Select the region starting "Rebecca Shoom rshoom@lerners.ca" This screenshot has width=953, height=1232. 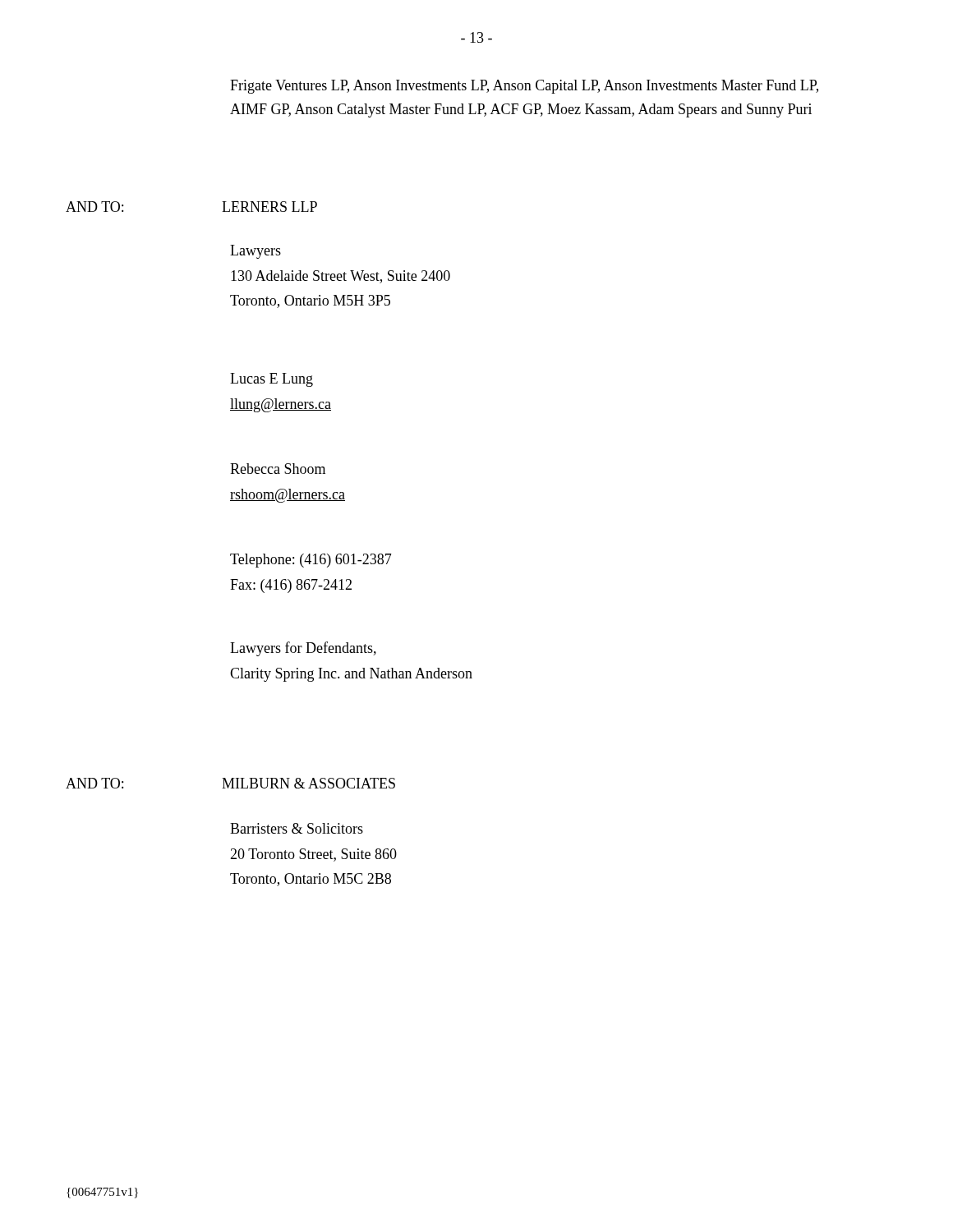288,482
